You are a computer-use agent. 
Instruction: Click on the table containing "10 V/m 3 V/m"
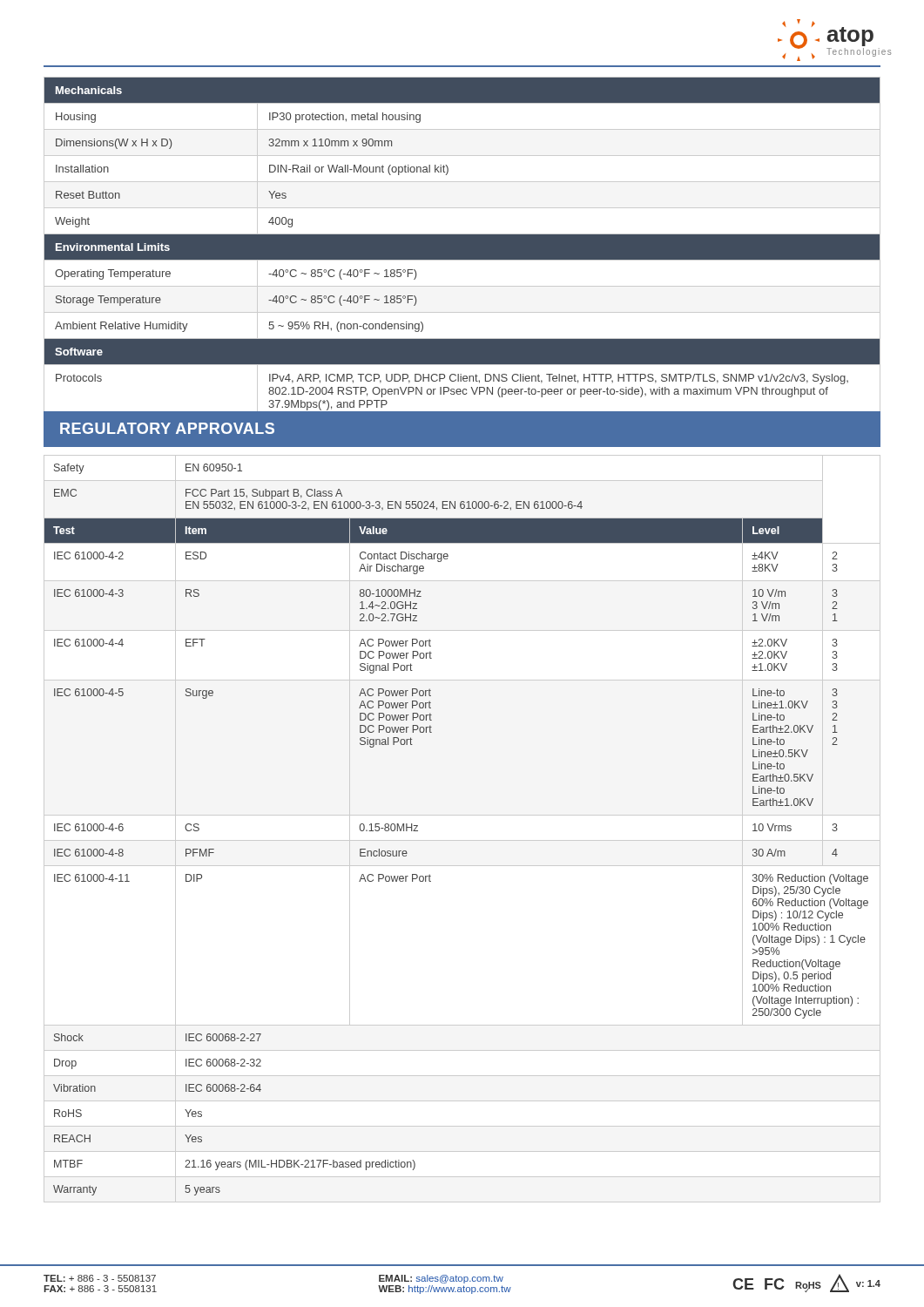[462, 829]
